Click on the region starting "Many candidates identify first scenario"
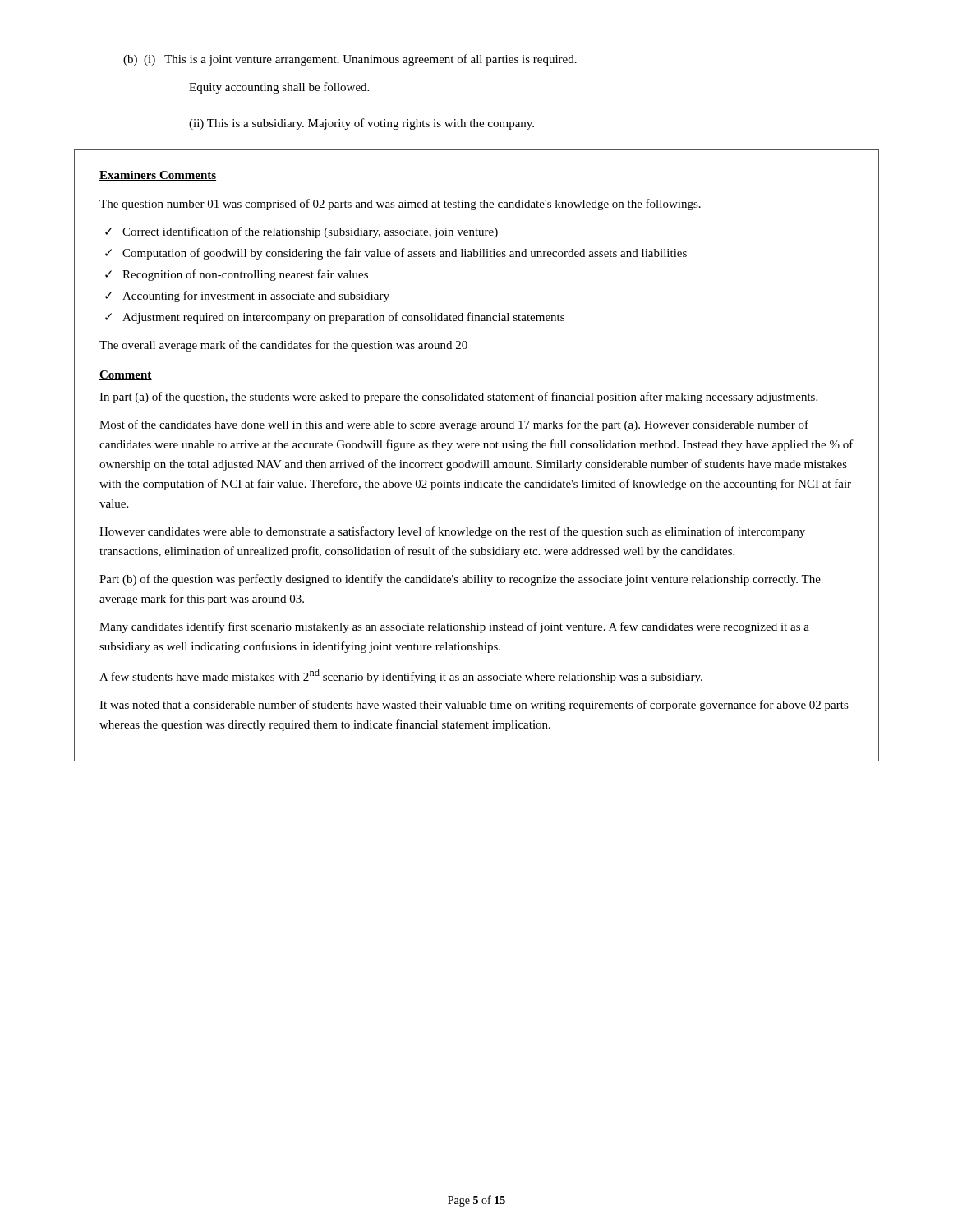This screenshot has width=953, height=1232. 454,637
